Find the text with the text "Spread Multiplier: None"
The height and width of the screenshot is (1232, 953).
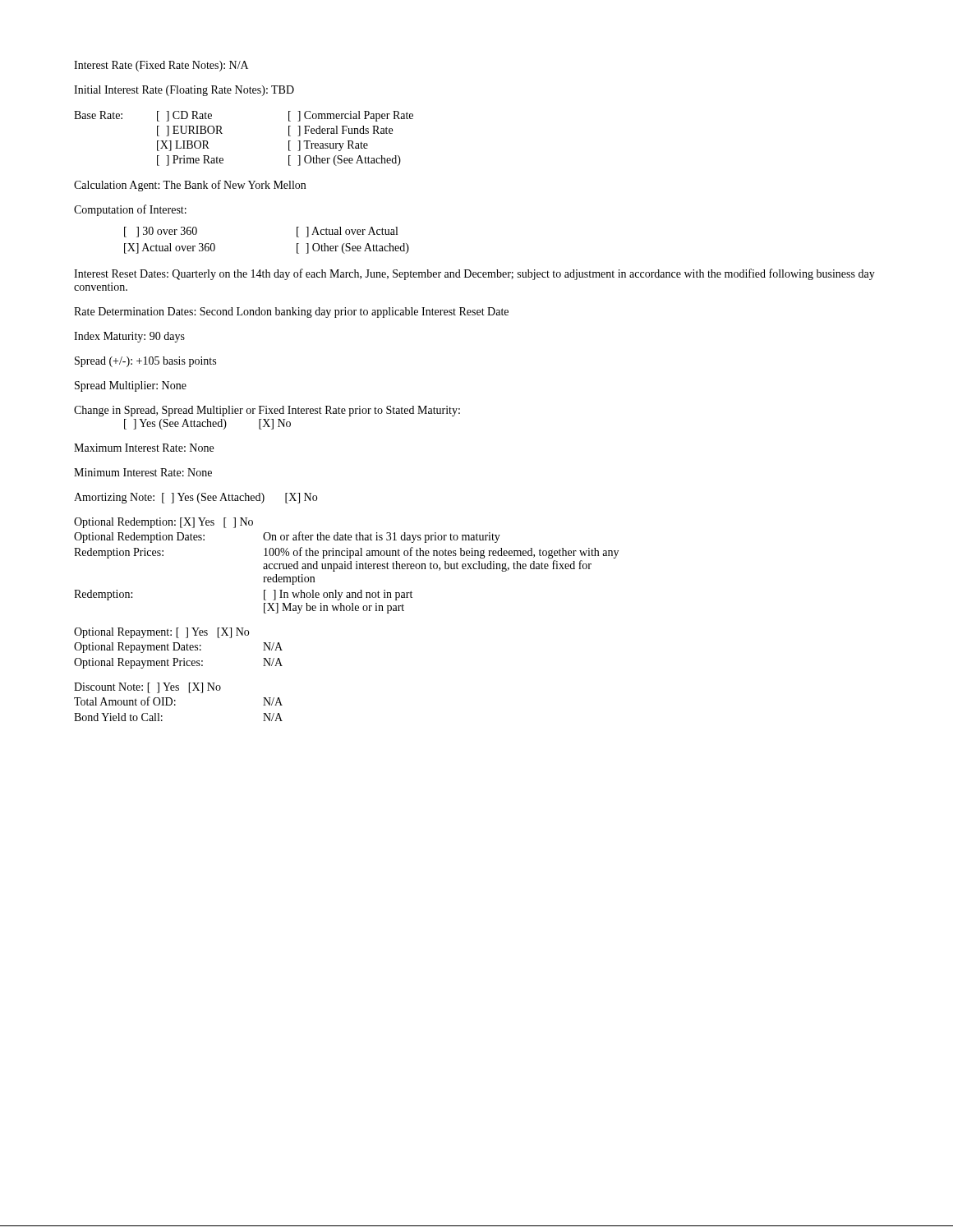(130, 386)
